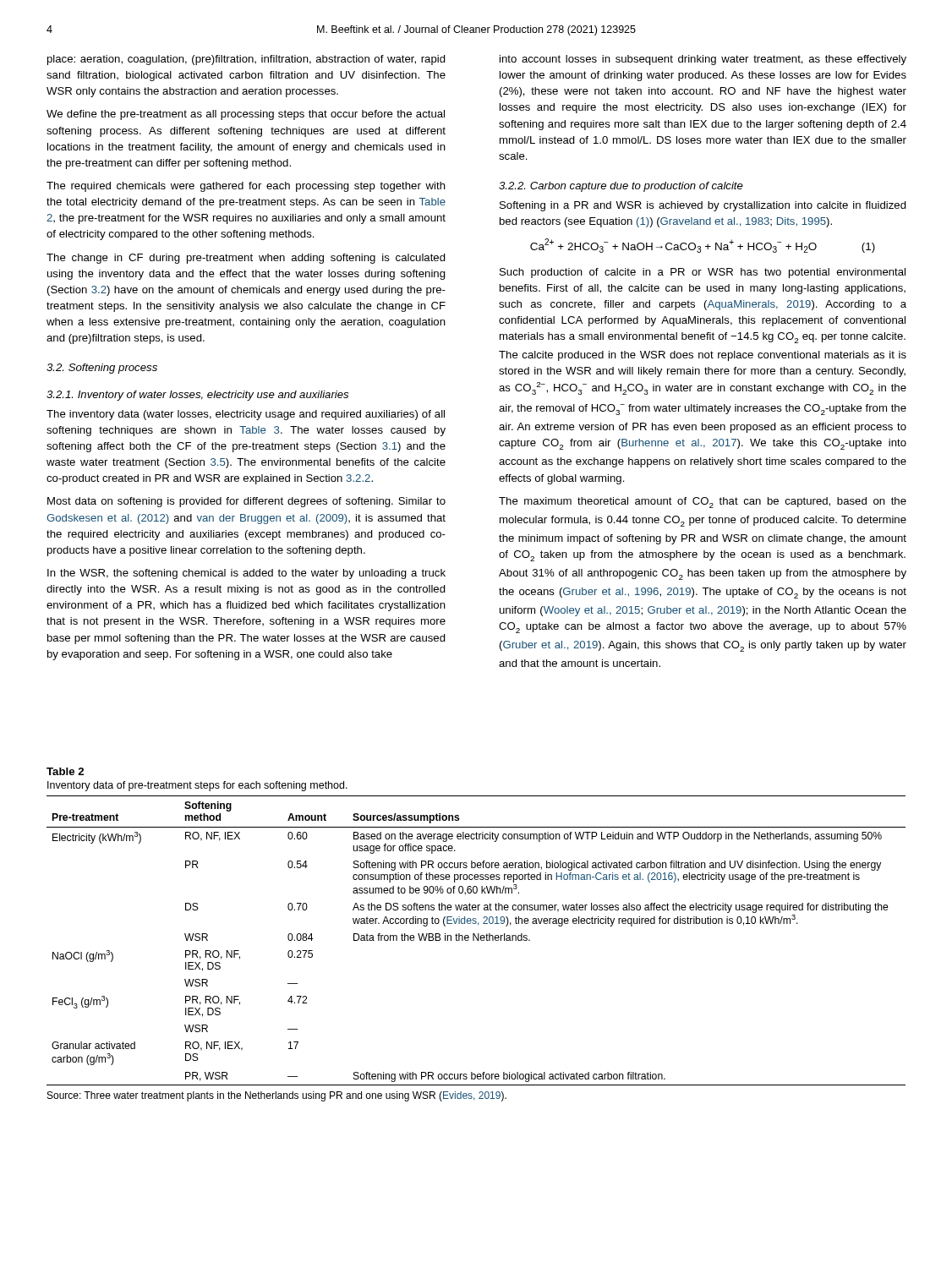
Task: Select the title with the text "Table 2"
Action: coord(65,771)
